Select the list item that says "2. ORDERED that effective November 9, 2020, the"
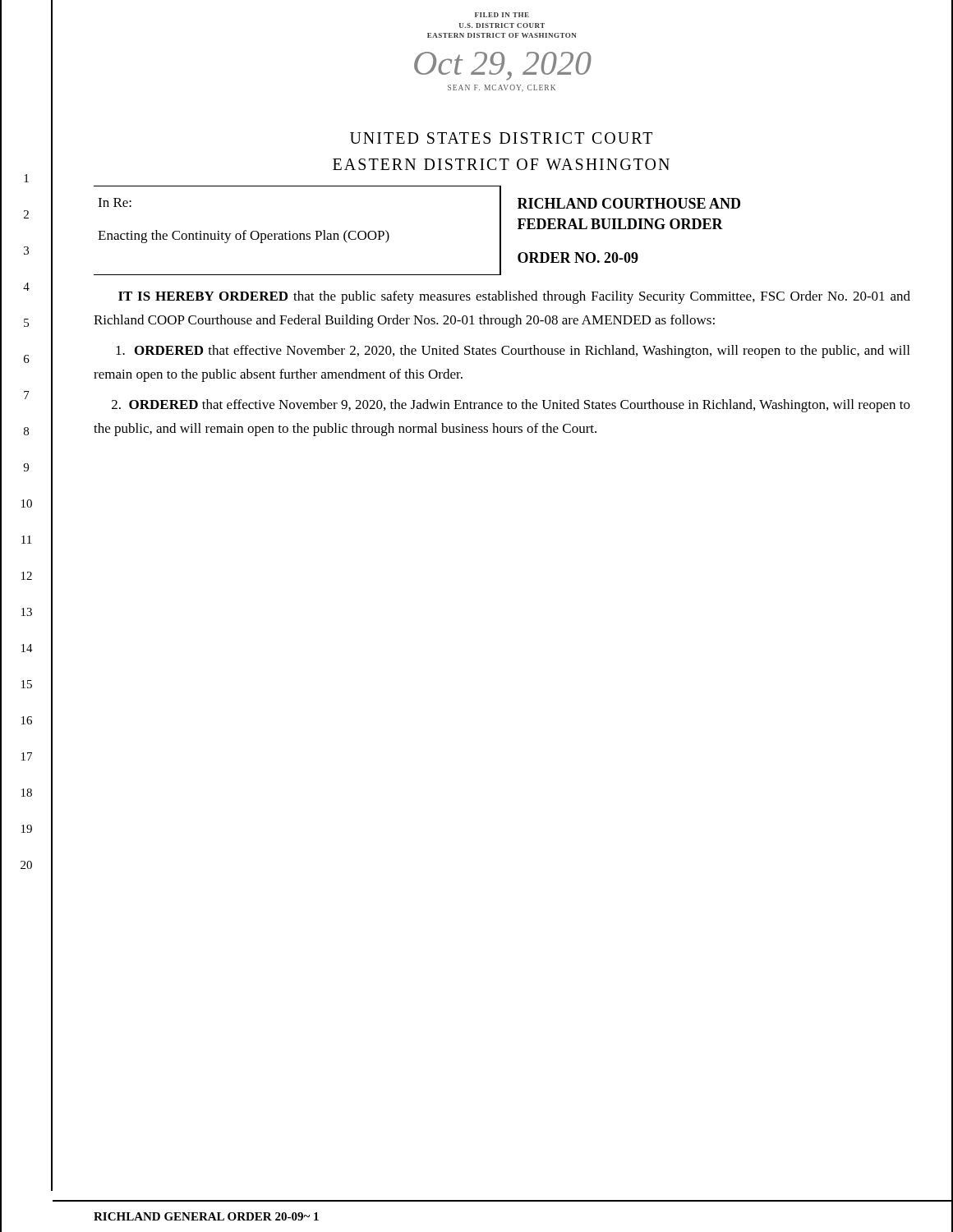The image size is (953, 1232). pyautogui.click(x=502, y=416)
